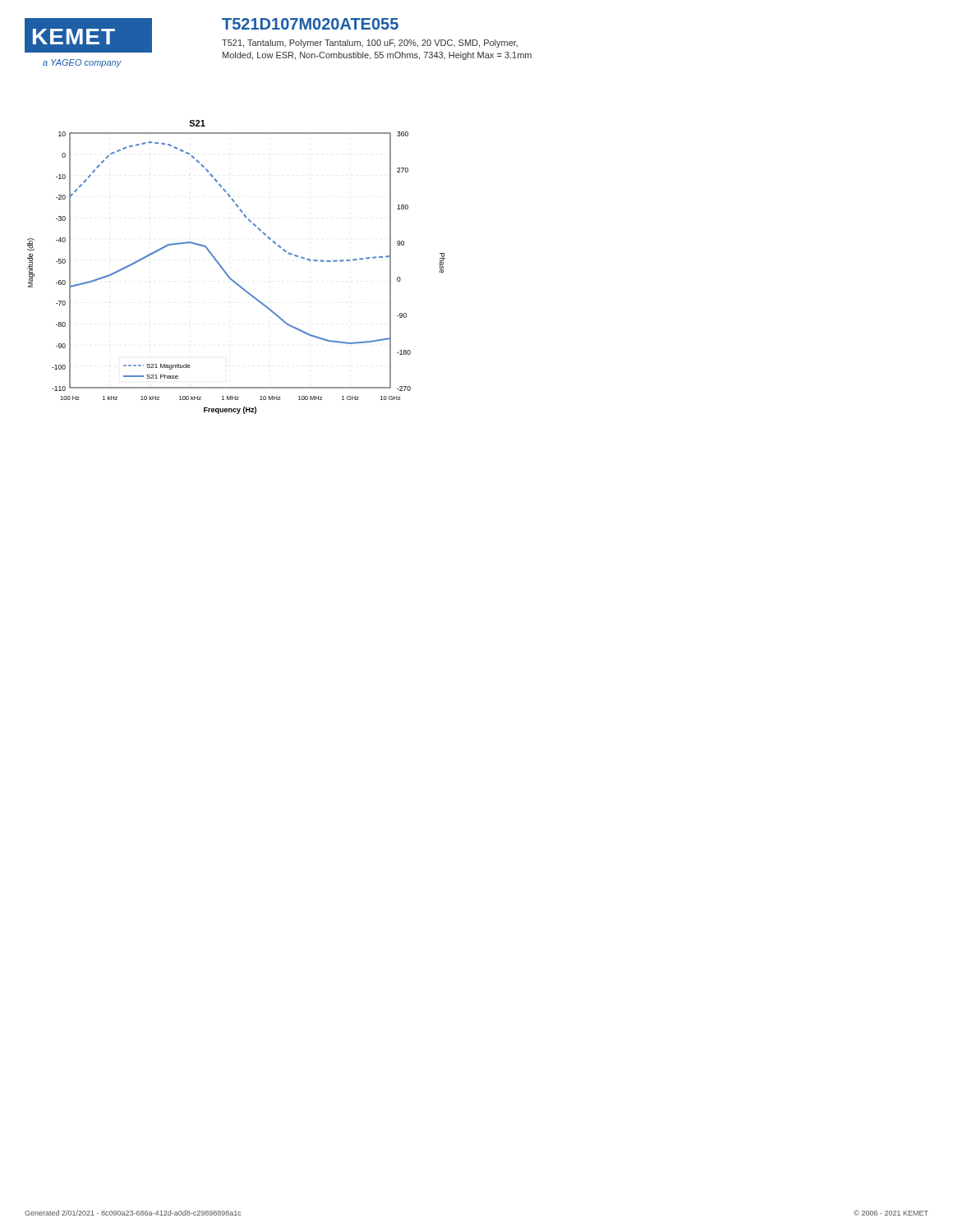
Task: Click the title that begins "T521D107M020ATE055 T521, Tantalum,"
Action: (x=310, y=24)
